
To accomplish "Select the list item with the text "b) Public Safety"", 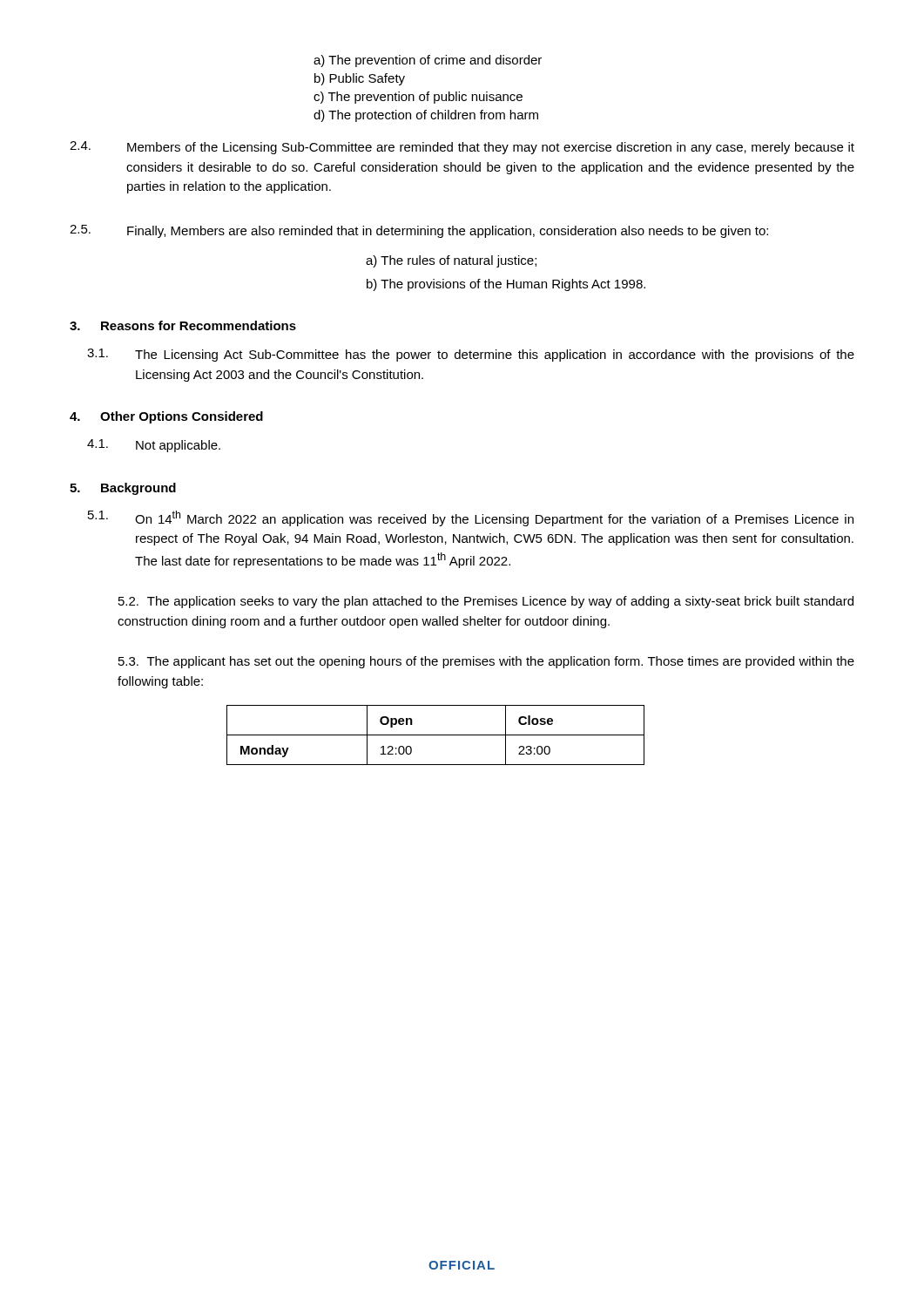I will 360,79.
